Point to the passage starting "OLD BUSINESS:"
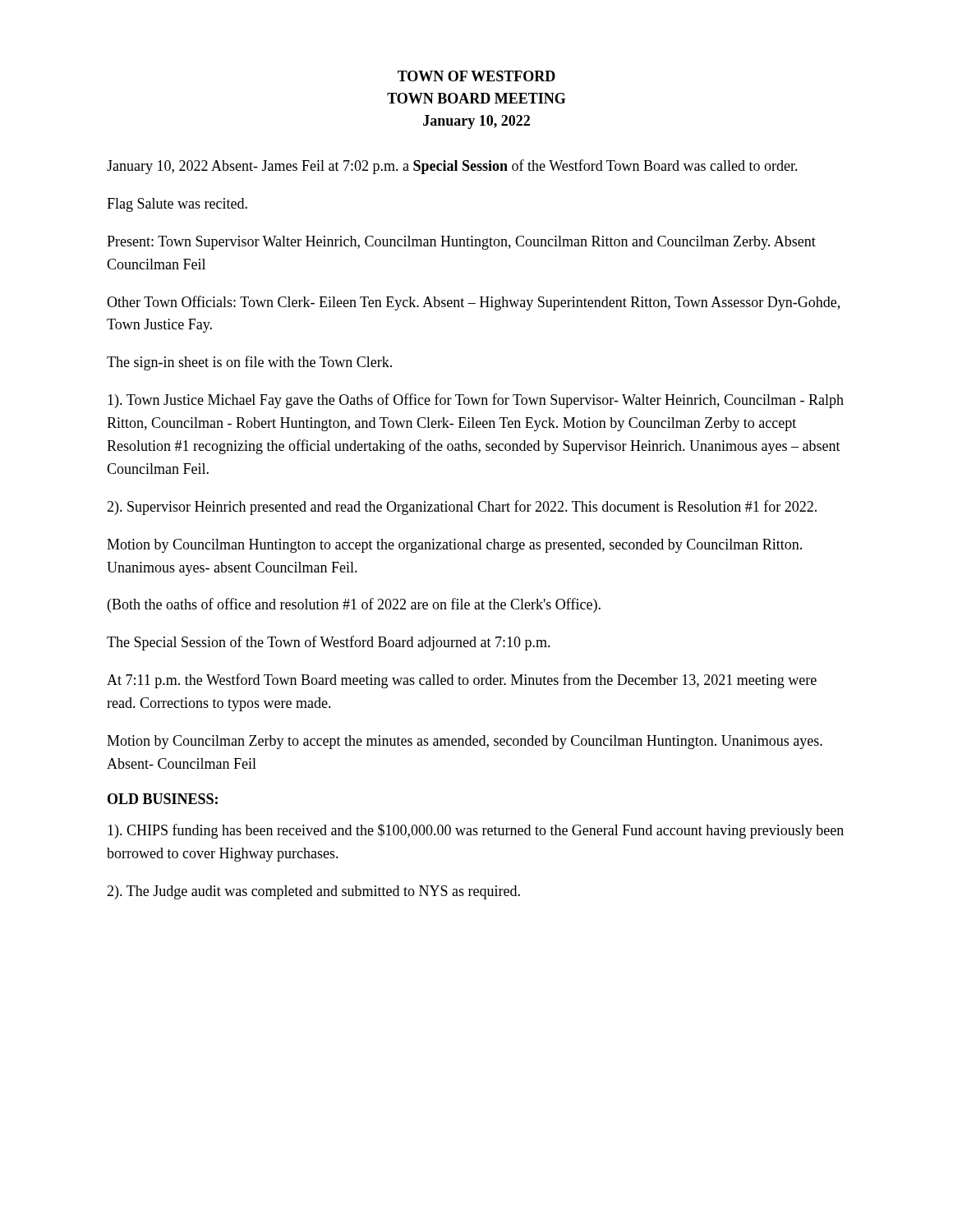The image size is (953, 1232). click(163, 799)
